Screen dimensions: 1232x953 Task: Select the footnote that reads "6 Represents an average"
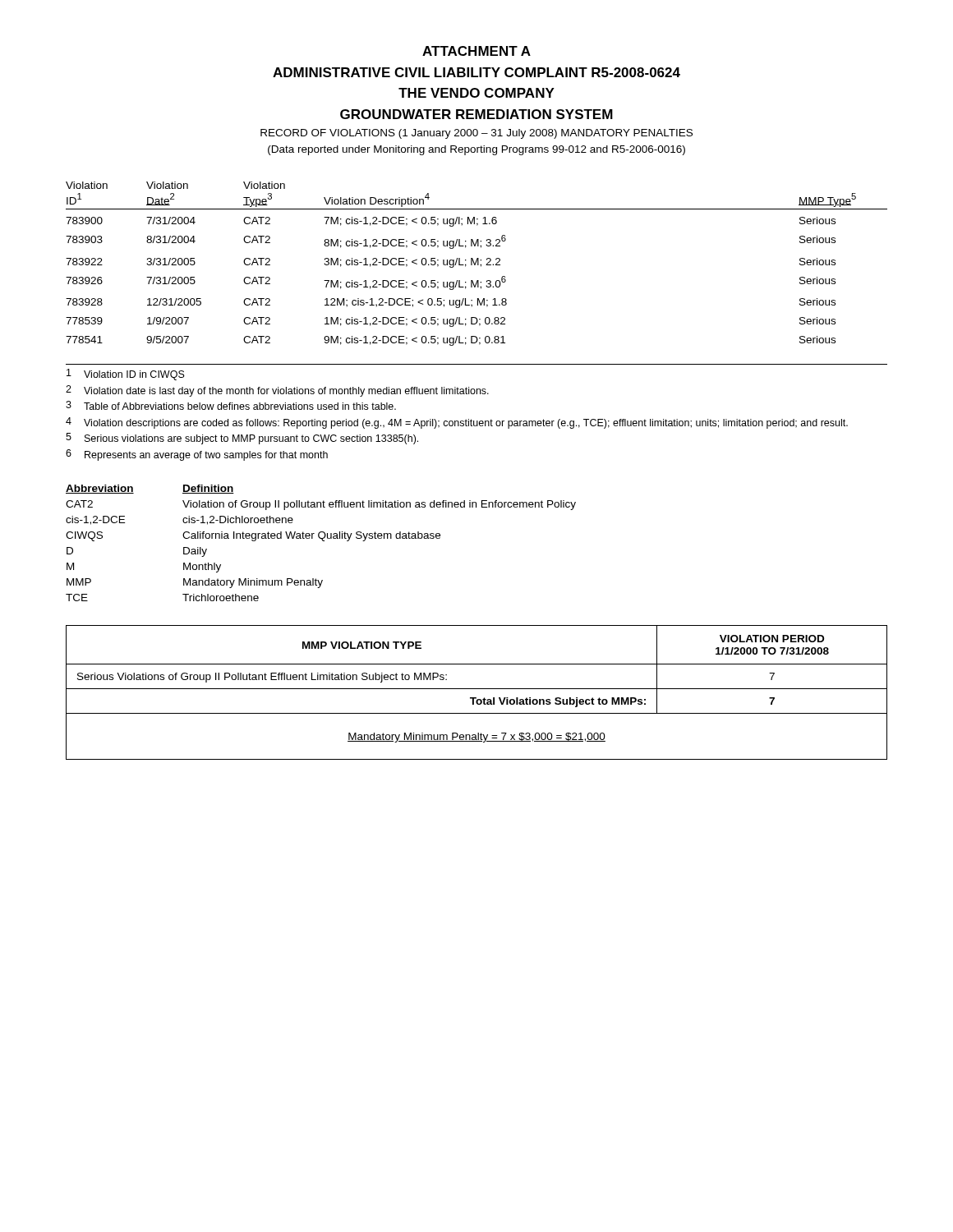click(197, 455)
